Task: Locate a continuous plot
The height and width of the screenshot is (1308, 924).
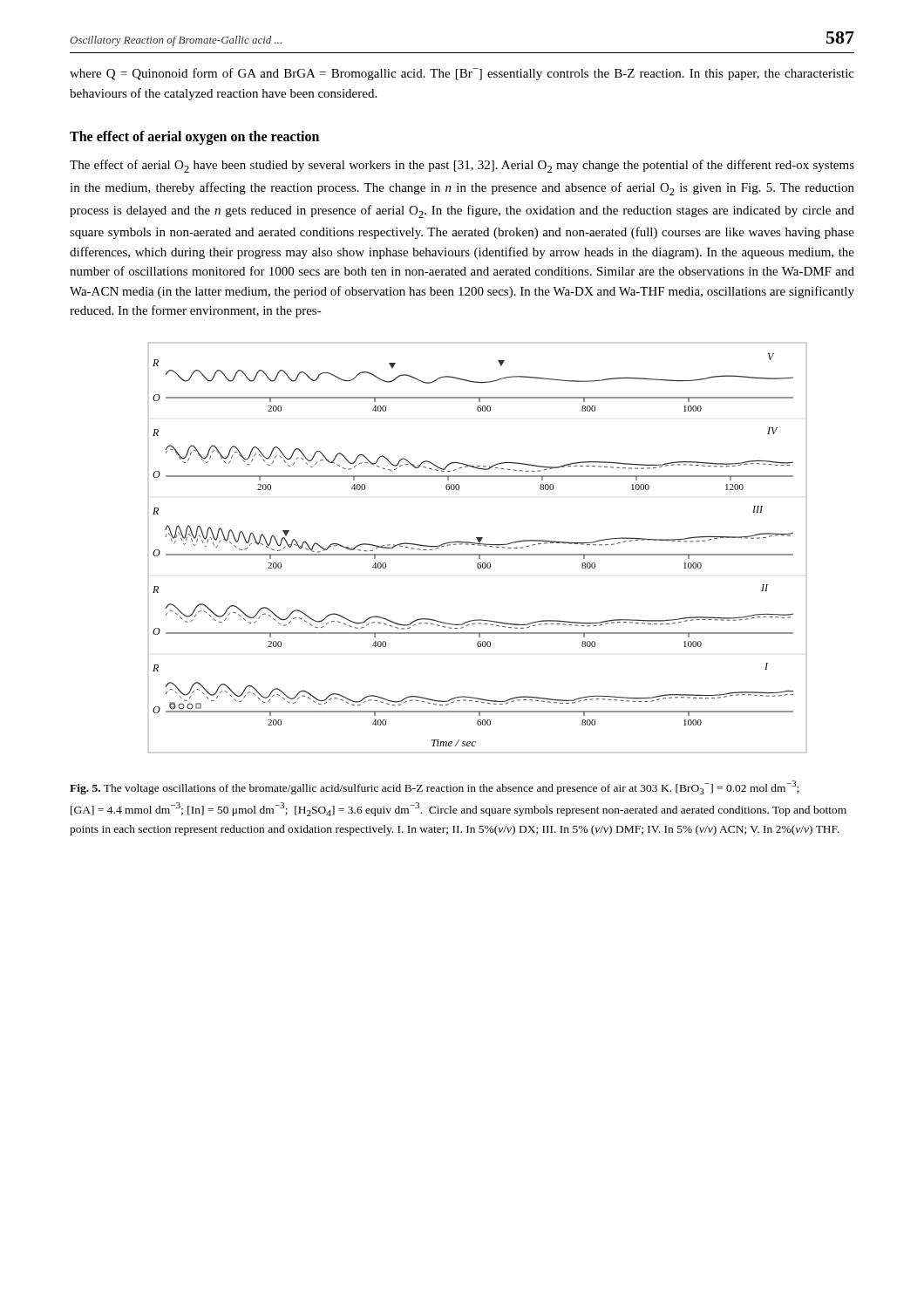Action: tap(462, 588)
